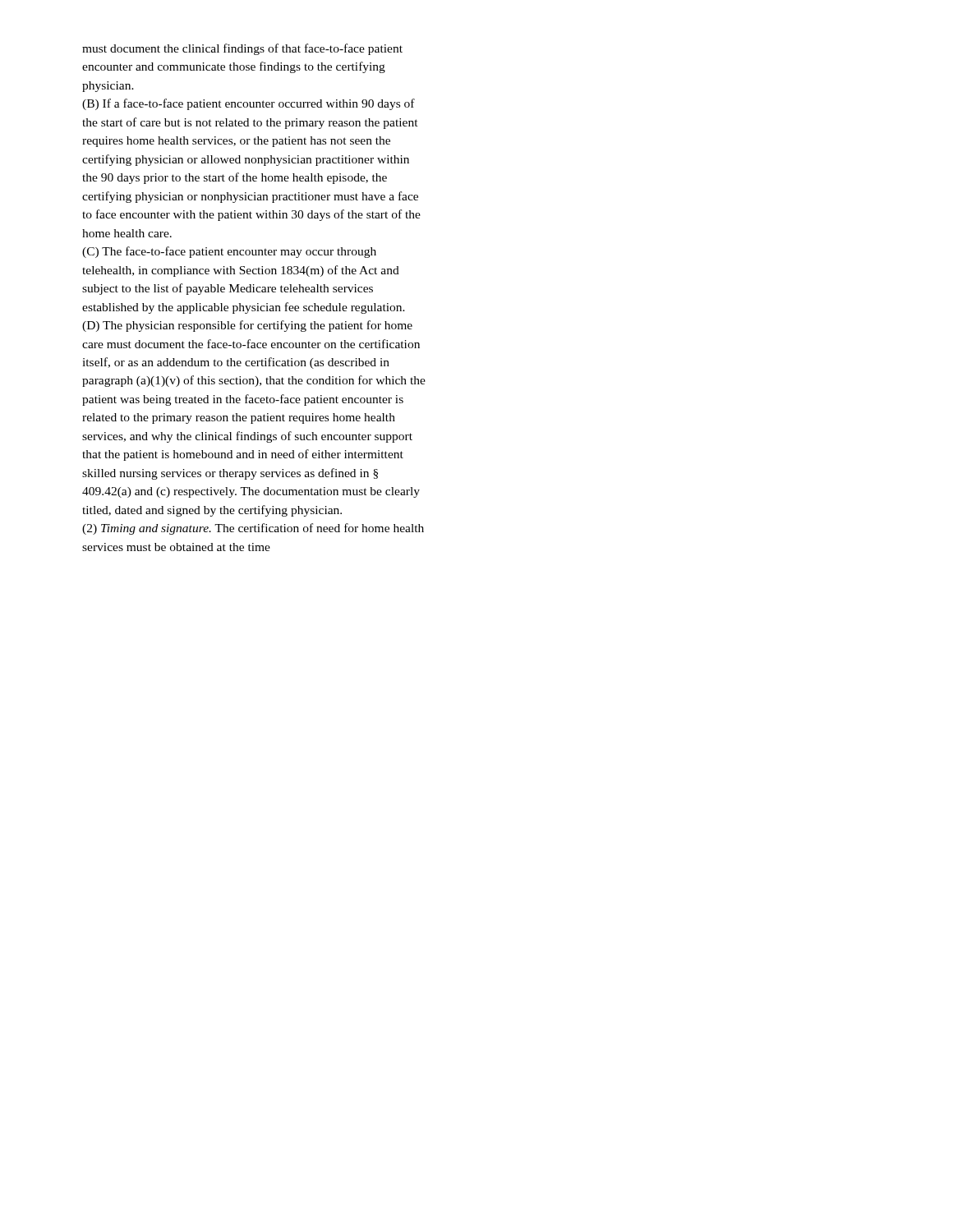Find the block on this page that starts "(C) The face-to-face patient"
953x1232 pixels.
[255, 279]
